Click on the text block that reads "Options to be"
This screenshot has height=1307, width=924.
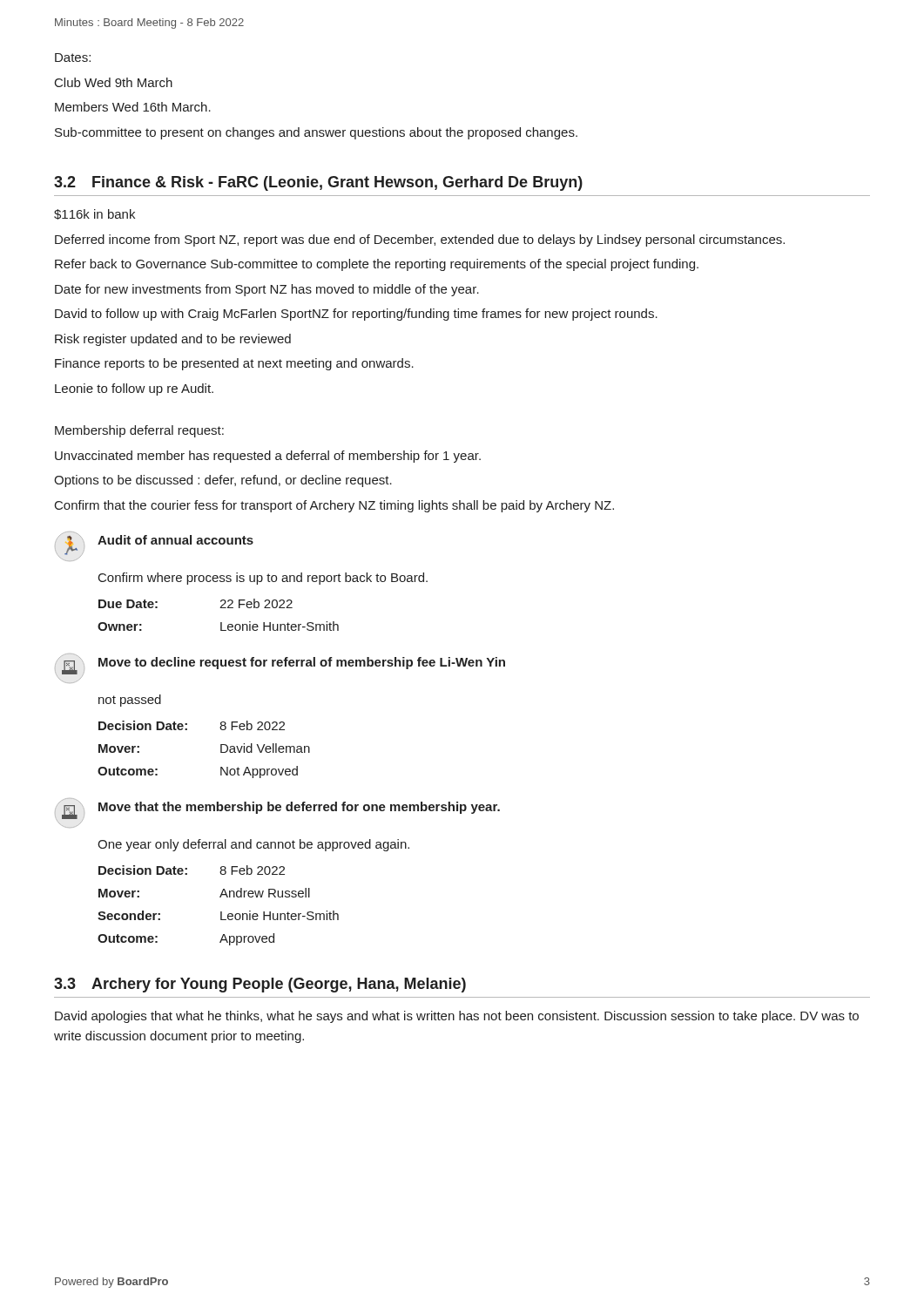pyautogui.click(x=223, y=480)
